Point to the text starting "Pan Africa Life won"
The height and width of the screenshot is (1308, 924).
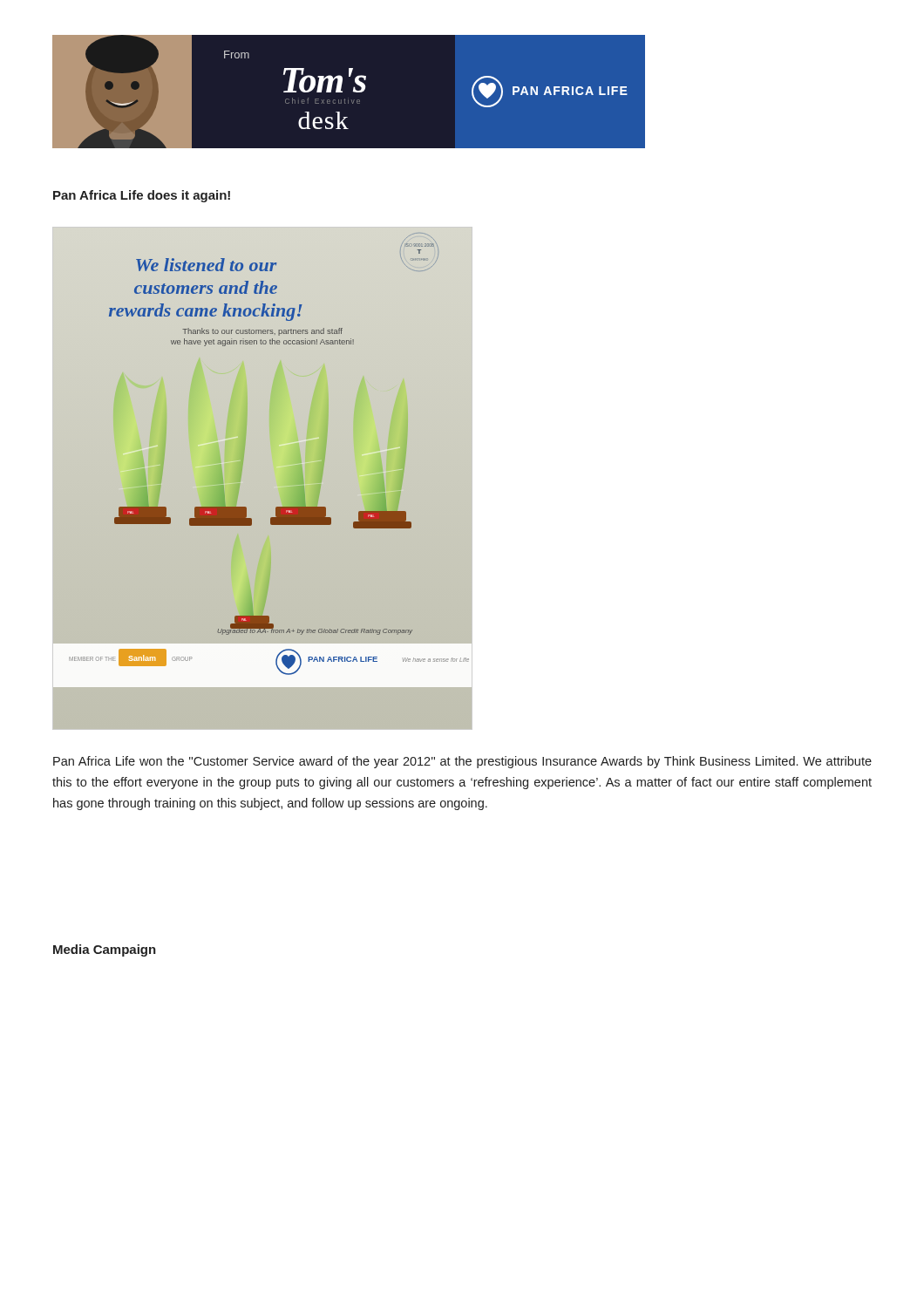[x=462, y=782]
